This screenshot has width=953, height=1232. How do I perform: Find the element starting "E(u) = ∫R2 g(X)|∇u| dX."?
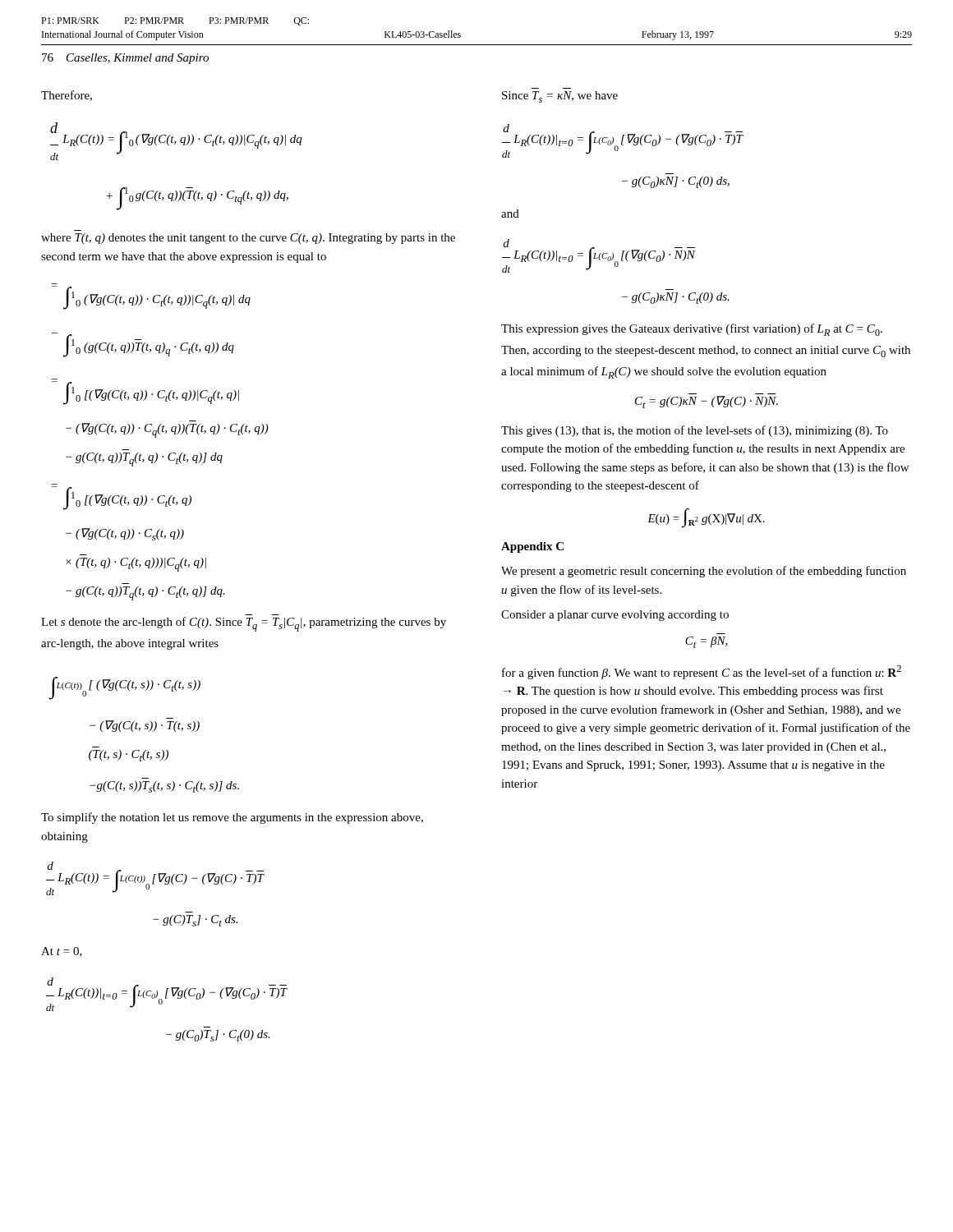(707, 516)
